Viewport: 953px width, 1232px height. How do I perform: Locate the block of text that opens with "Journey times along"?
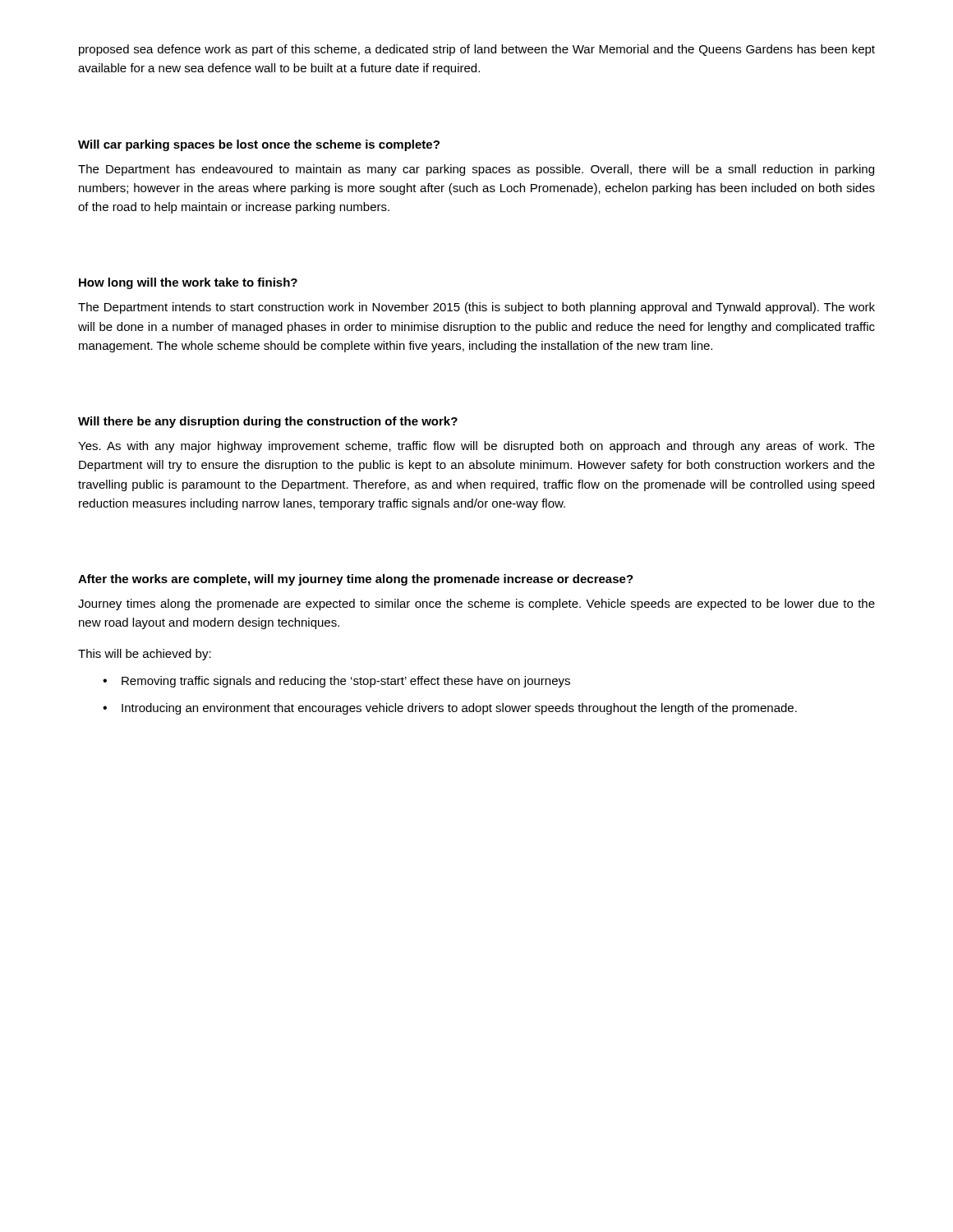(x=476, y=613)
